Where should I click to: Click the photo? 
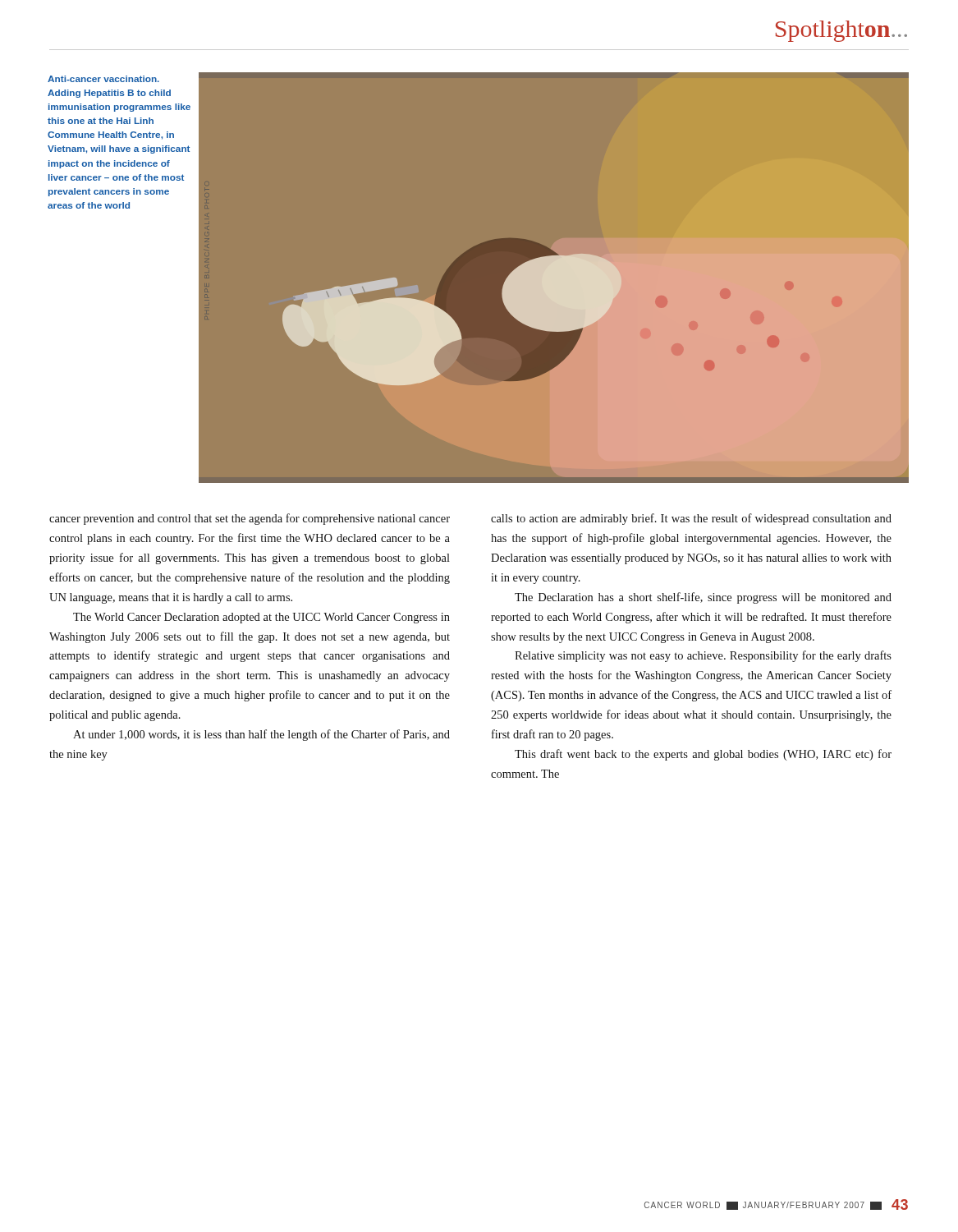point(554,278)
